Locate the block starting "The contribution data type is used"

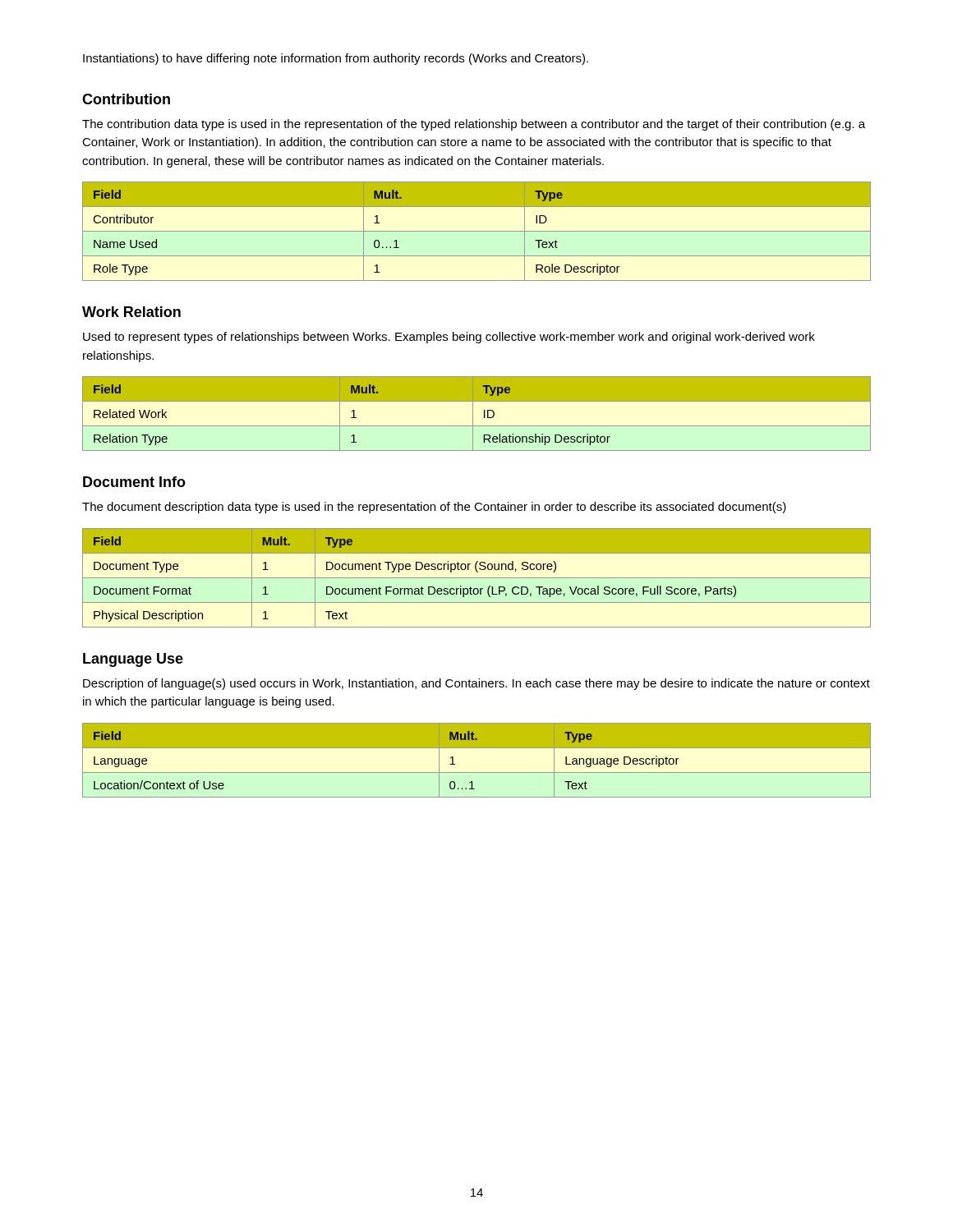474,142
